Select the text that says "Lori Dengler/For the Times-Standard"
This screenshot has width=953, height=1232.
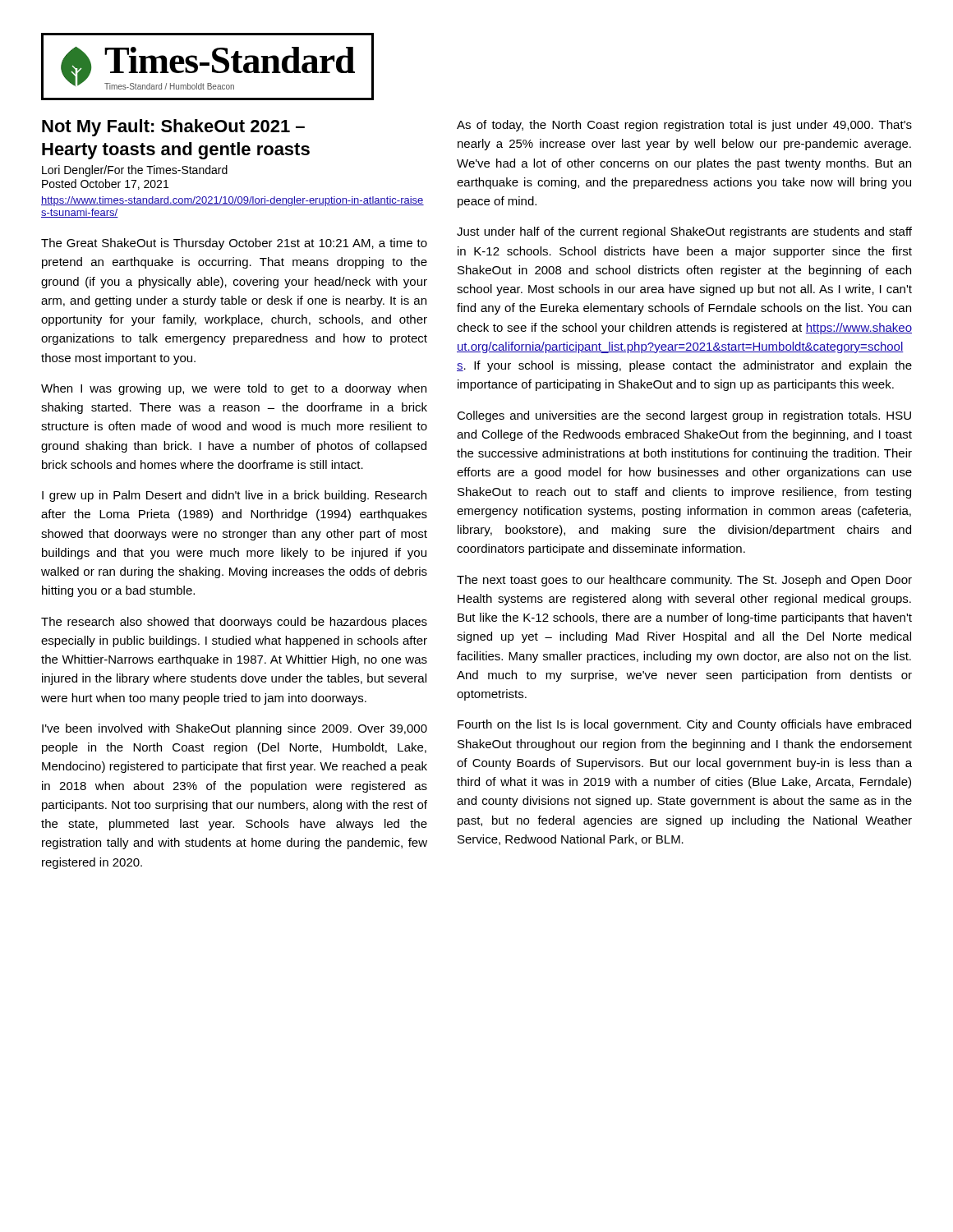(134, 170)
